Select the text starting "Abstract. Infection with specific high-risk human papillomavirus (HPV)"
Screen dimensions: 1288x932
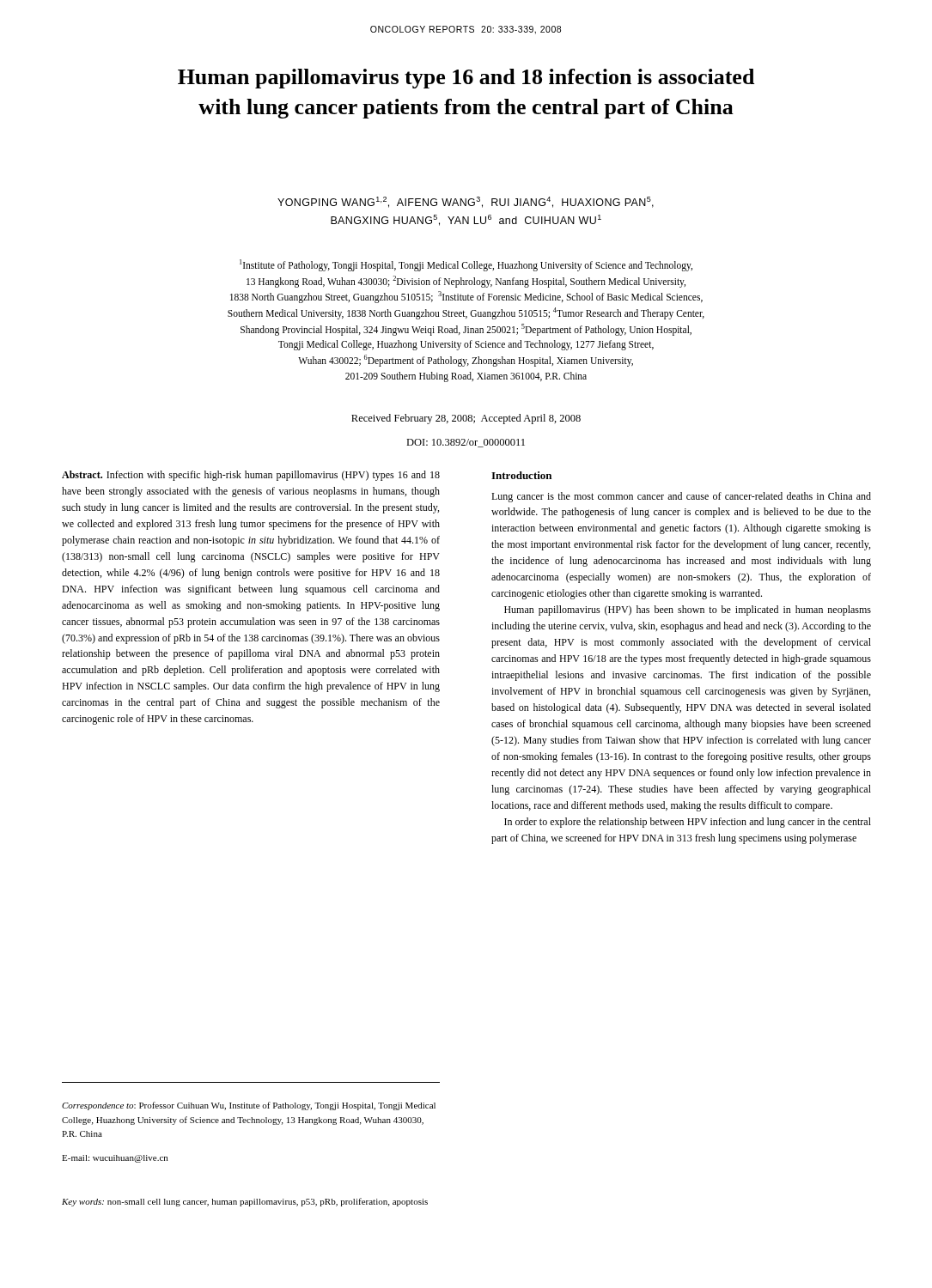tap(251, 597)
